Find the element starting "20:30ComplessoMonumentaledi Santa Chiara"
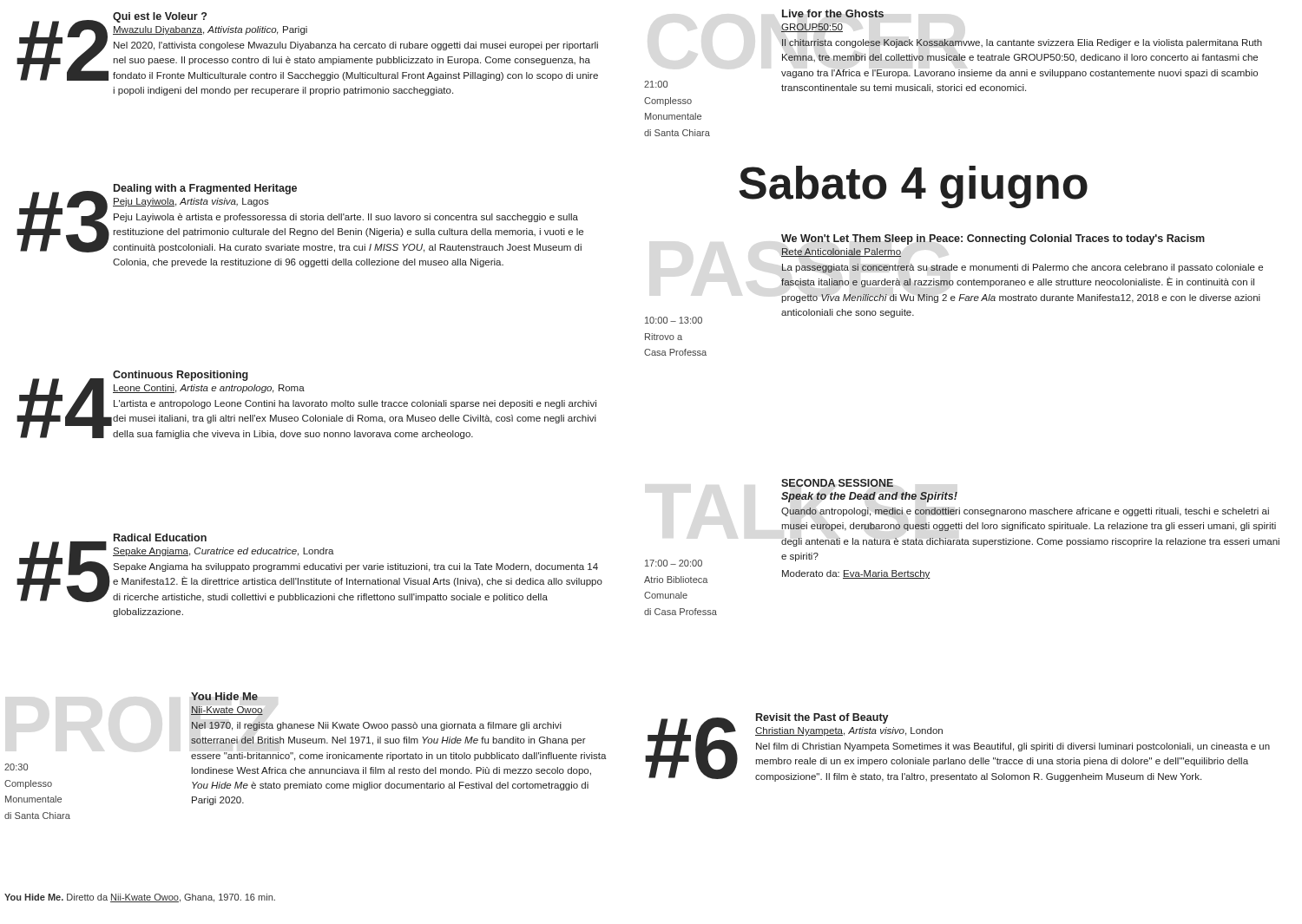 click(x=37, y=791)
